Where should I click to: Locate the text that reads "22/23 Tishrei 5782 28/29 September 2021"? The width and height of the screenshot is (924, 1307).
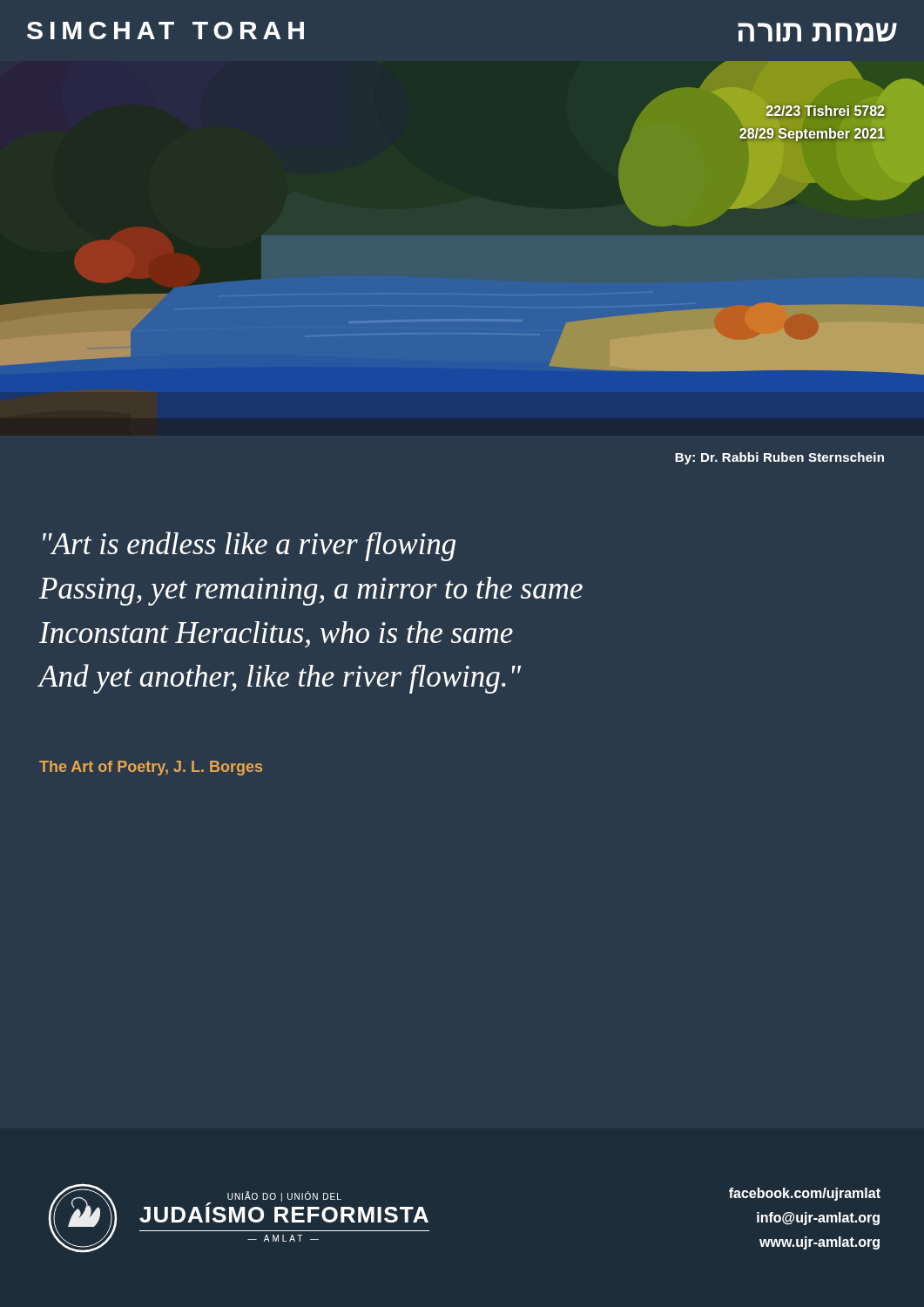tap(812, 123)
